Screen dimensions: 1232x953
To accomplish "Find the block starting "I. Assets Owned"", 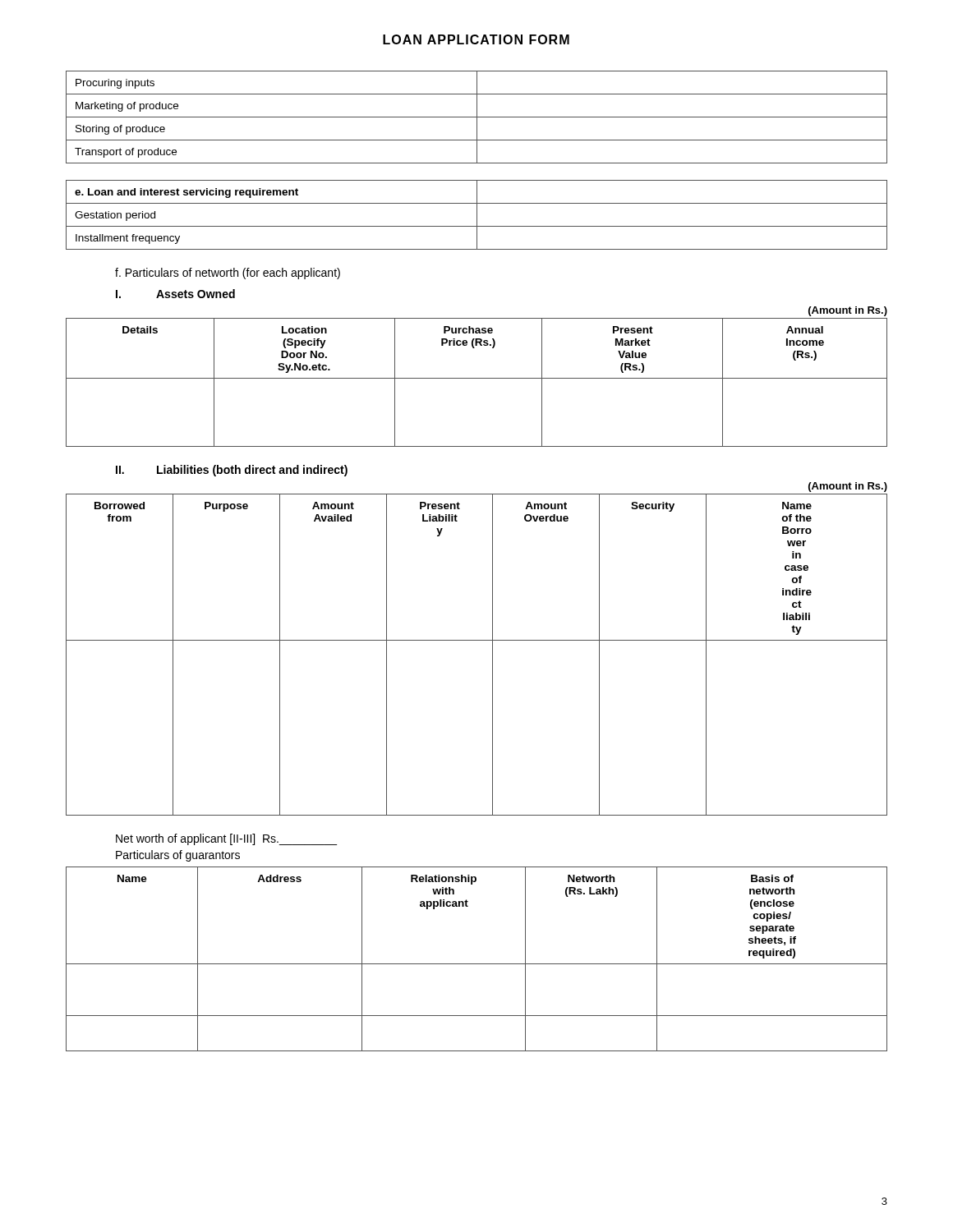I will click(x=175, y=294).
